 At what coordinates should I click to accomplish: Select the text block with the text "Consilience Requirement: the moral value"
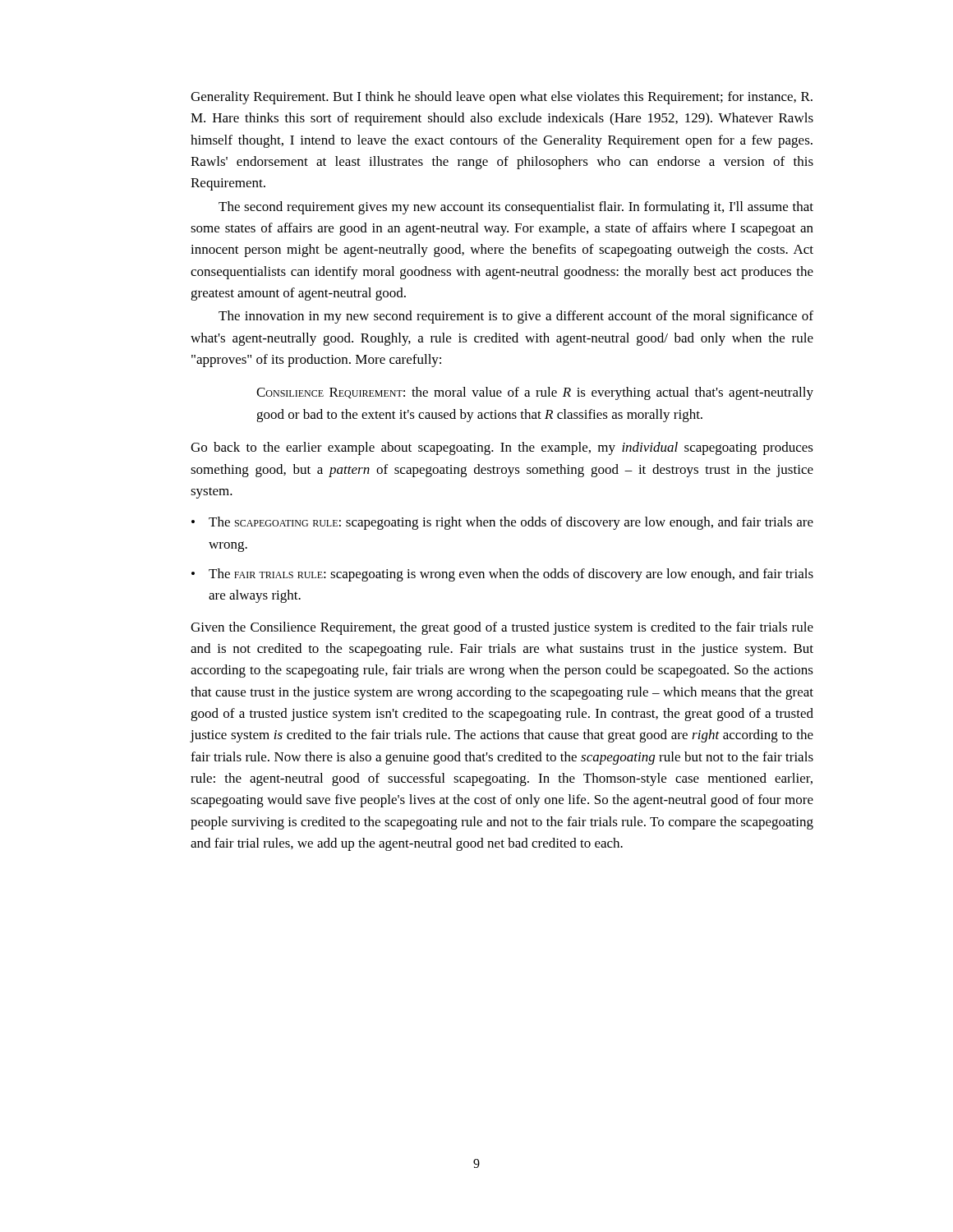coord(535,403)
